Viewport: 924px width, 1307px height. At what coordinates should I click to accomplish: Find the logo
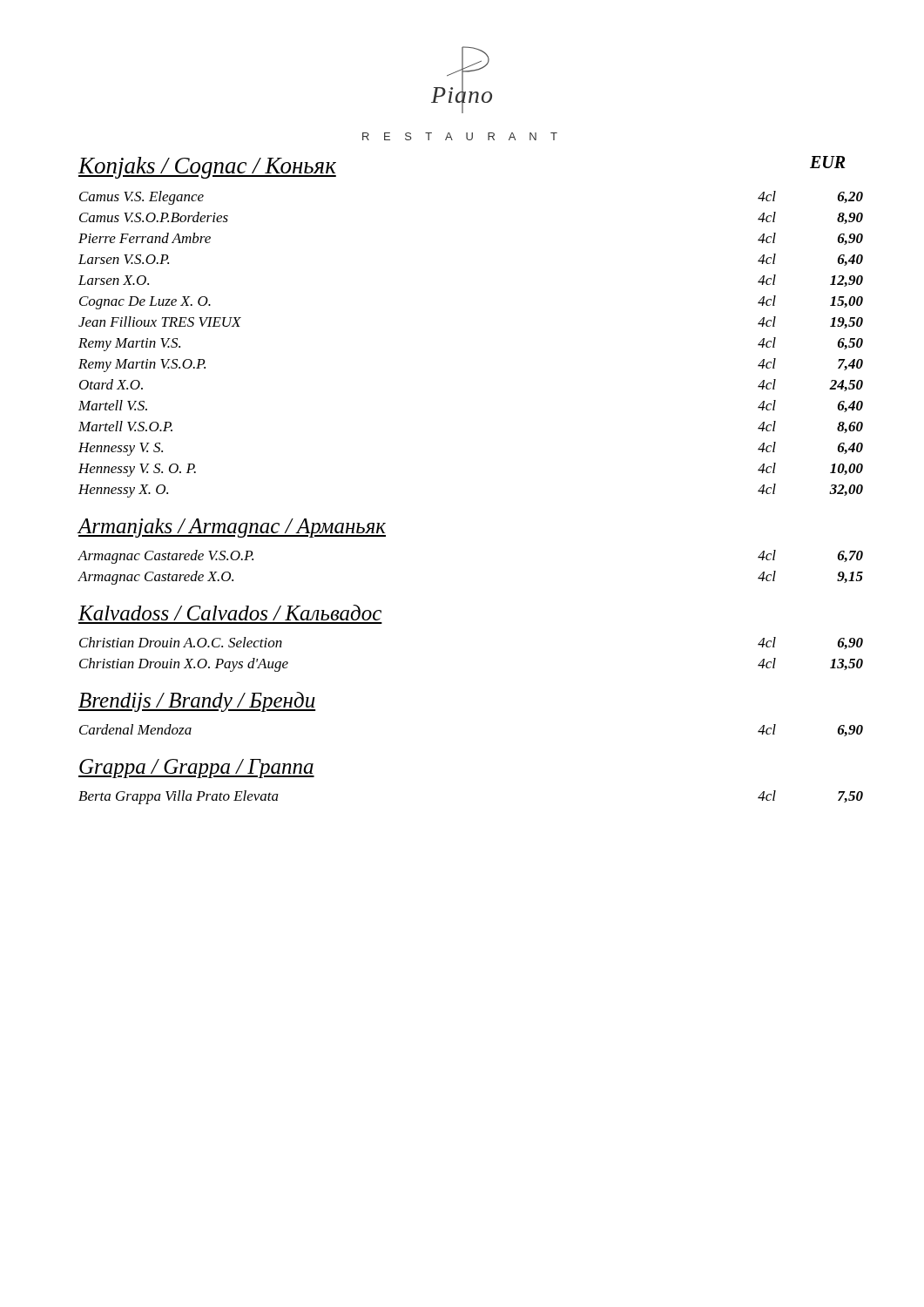tap(462, 89)
